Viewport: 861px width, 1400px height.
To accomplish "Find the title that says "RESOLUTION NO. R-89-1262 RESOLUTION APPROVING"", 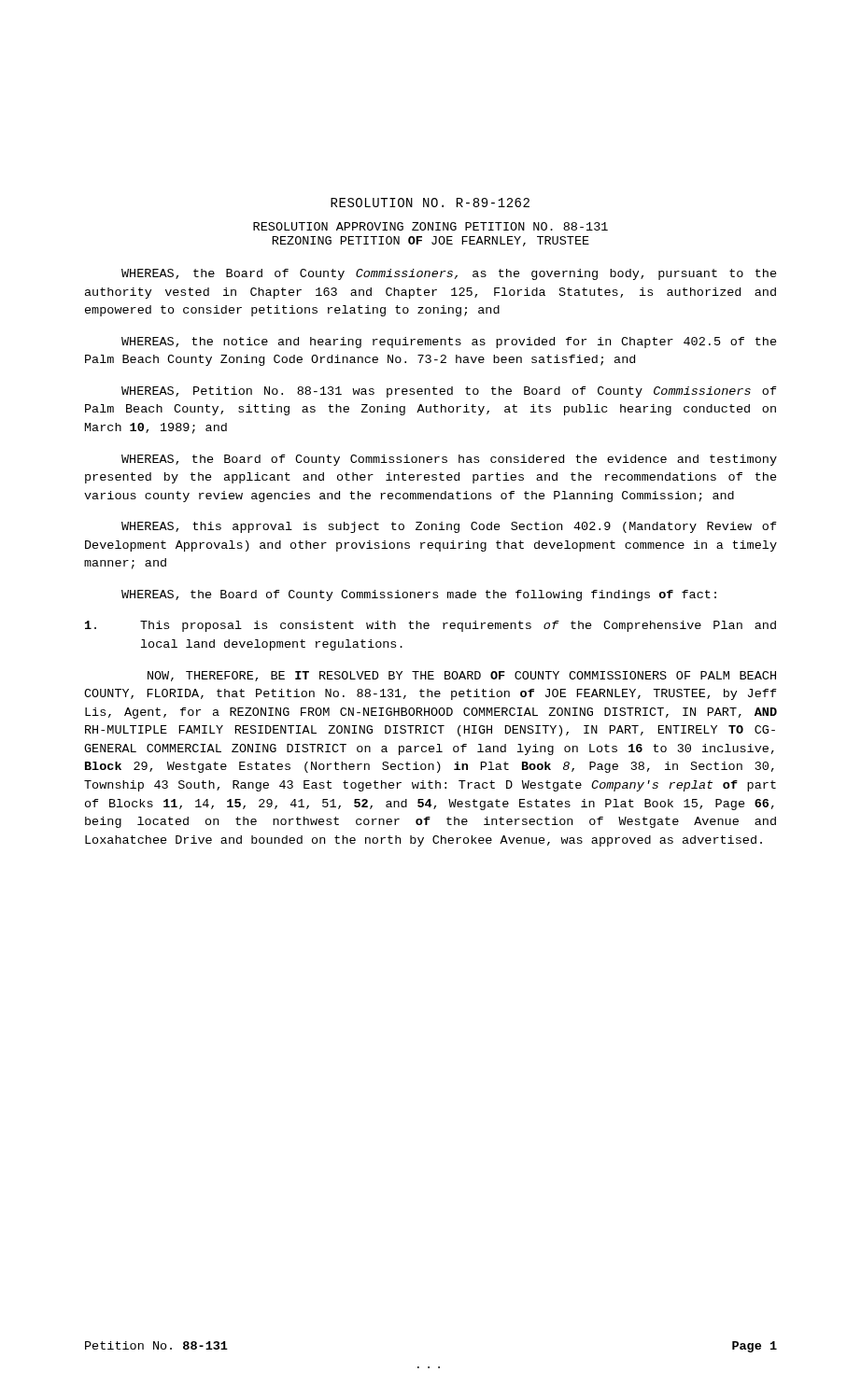I will 430,222.
